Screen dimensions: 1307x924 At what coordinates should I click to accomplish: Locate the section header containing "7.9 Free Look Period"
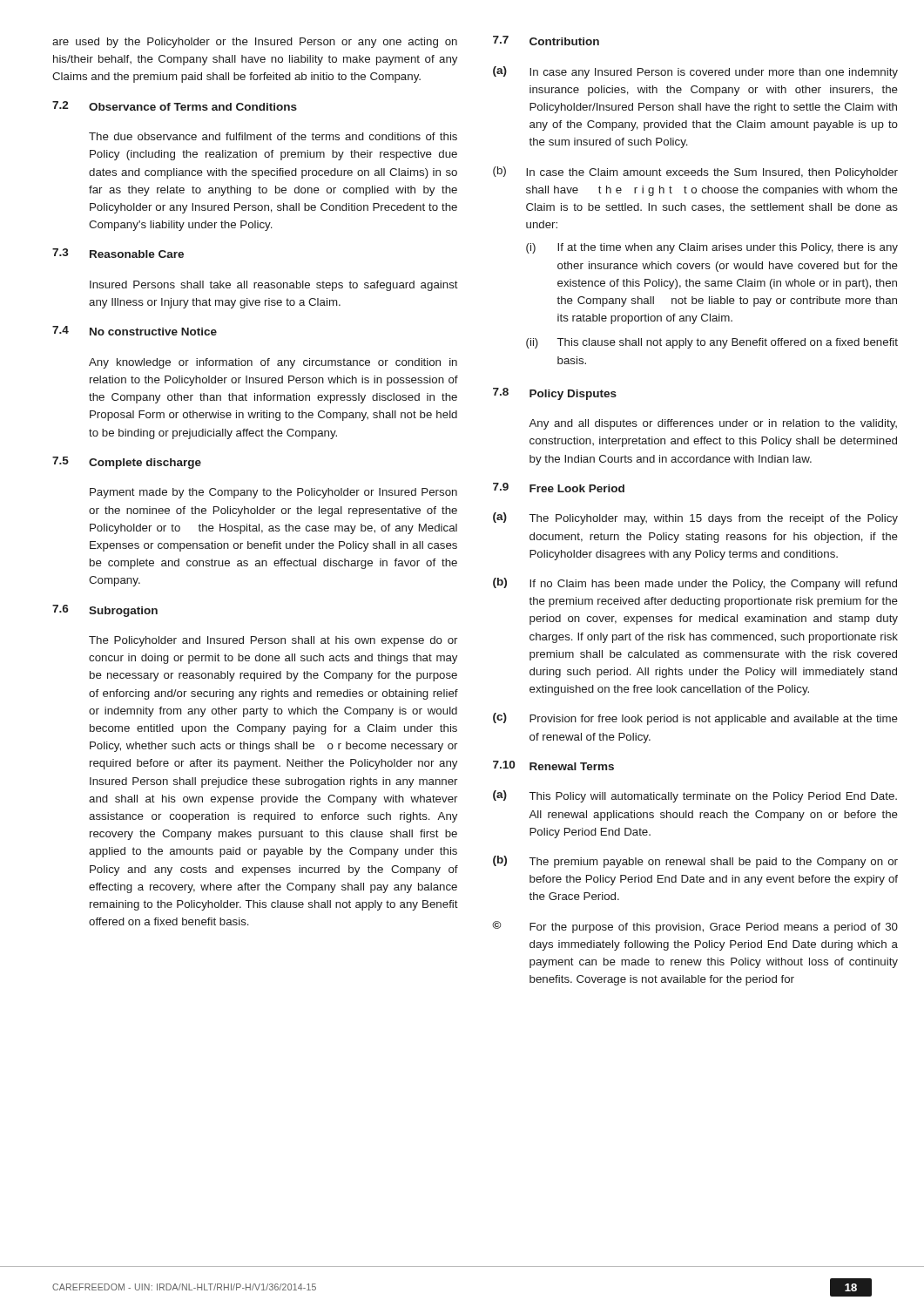click(559, 488)
